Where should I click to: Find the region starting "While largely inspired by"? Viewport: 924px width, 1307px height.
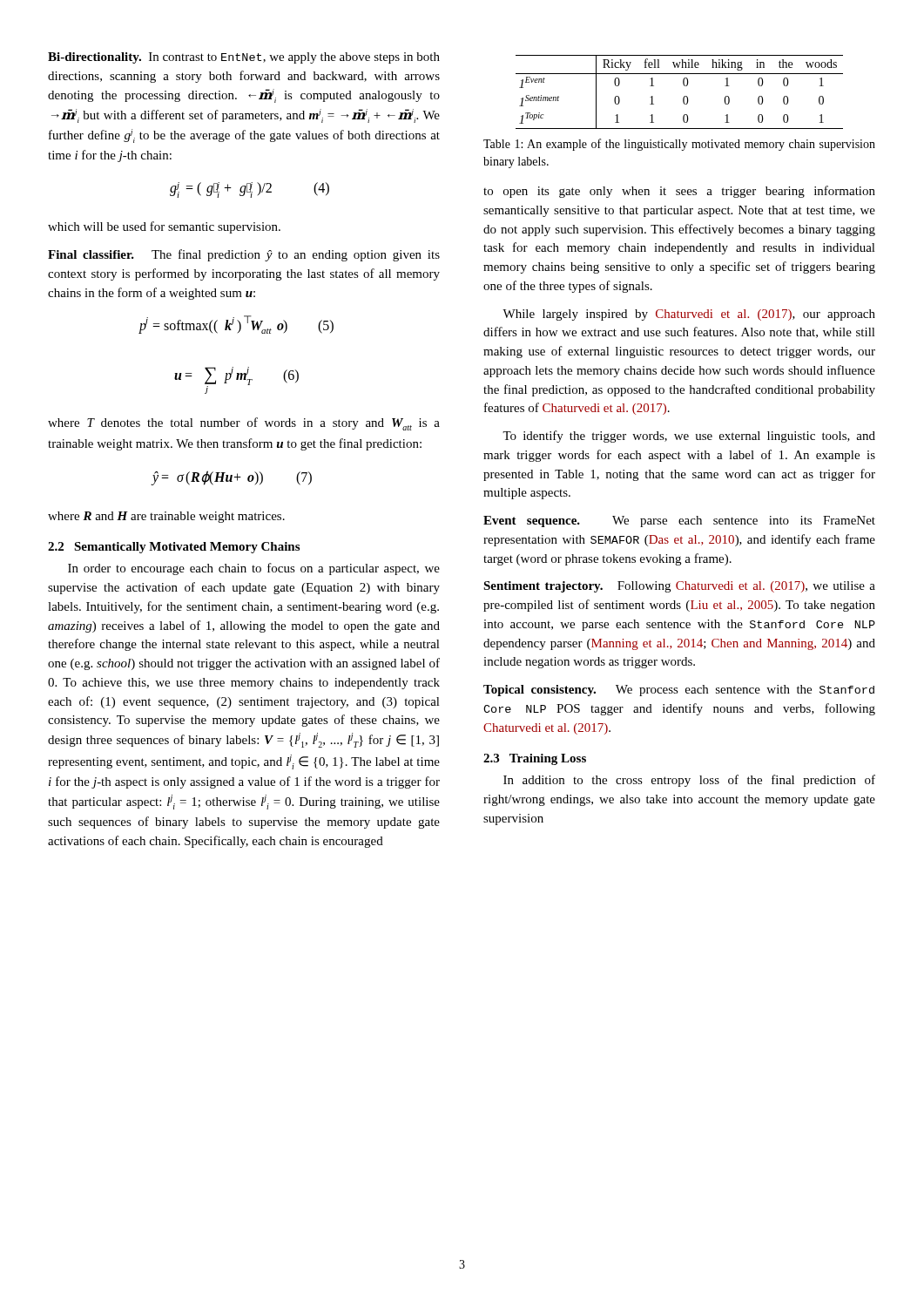679,362
